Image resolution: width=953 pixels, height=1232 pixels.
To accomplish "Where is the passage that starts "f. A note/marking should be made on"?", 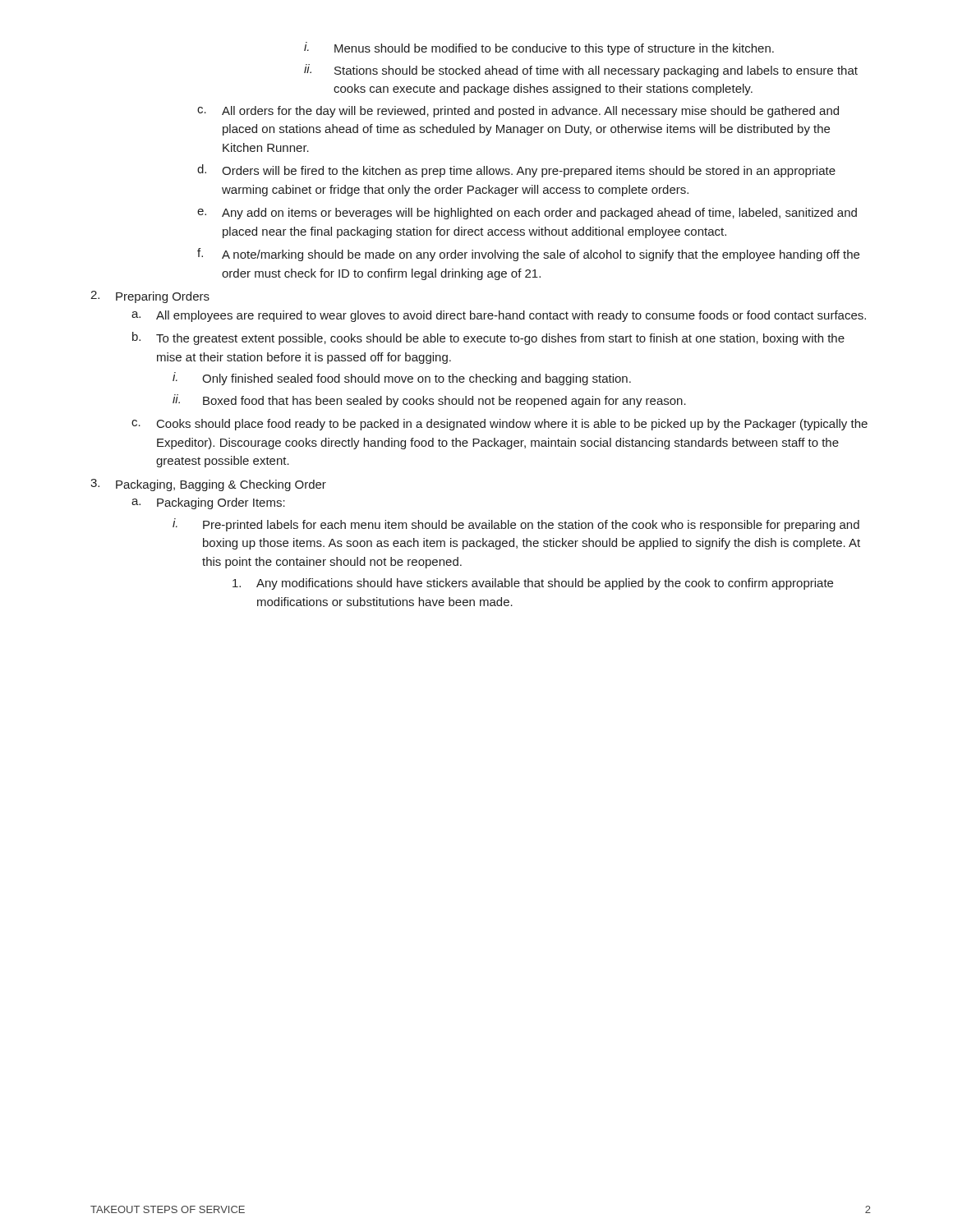I will [x=534, y=264].
